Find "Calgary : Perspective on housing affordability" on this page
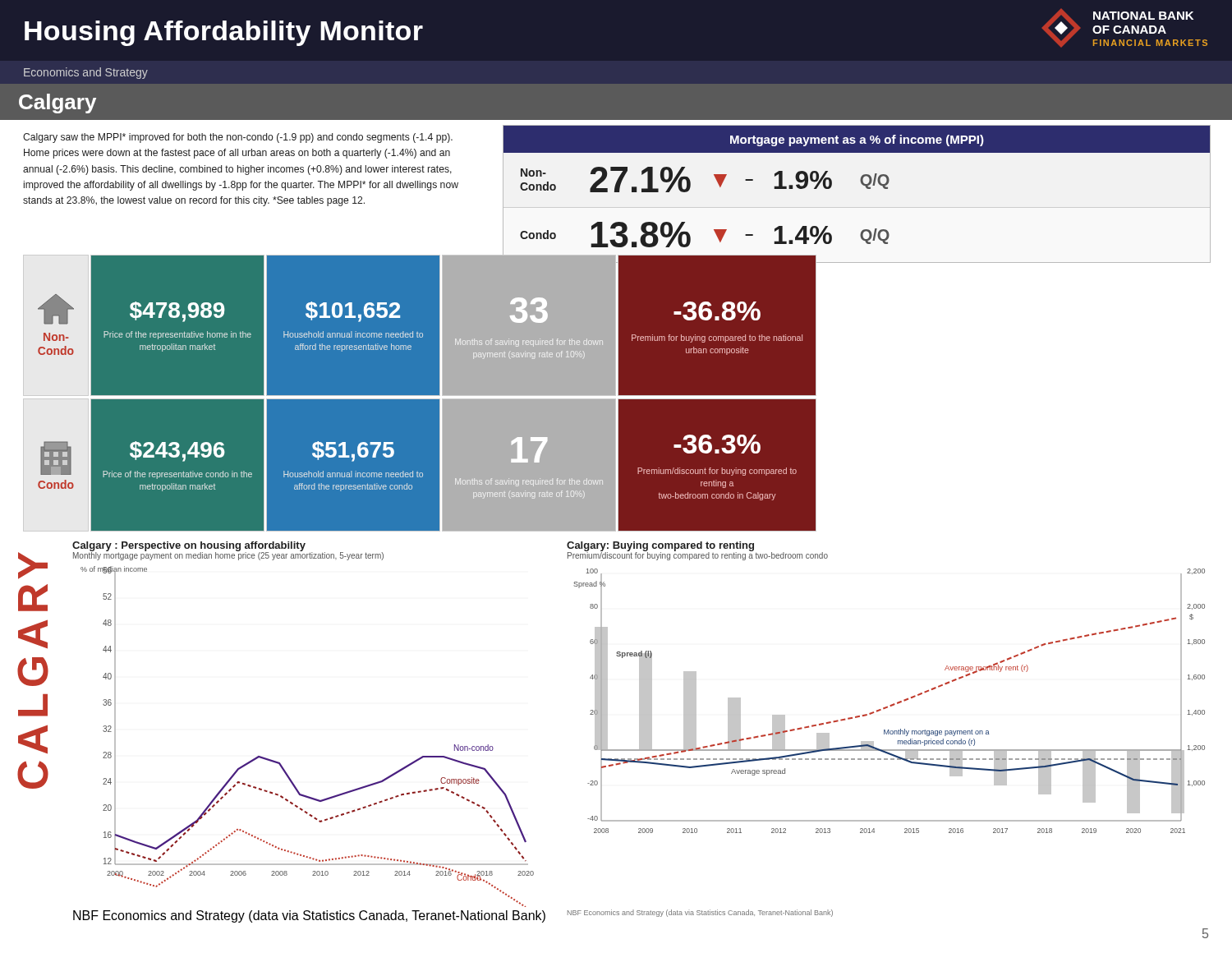The width and height of the screenshot is (1232, 953). click(189, 545)
